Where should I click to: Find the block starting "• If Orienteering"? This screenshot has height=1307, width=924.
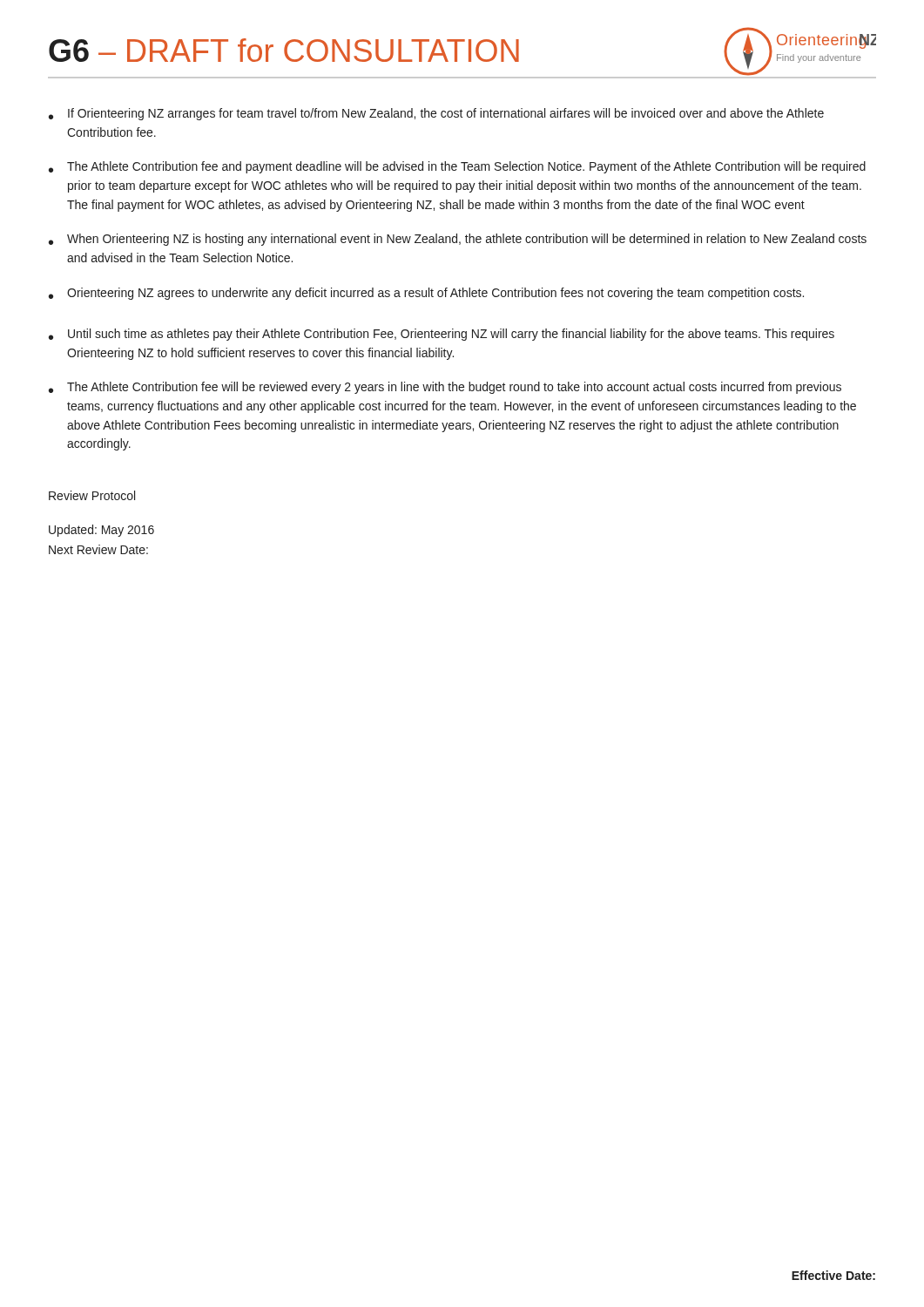click(x=462, y=123)
